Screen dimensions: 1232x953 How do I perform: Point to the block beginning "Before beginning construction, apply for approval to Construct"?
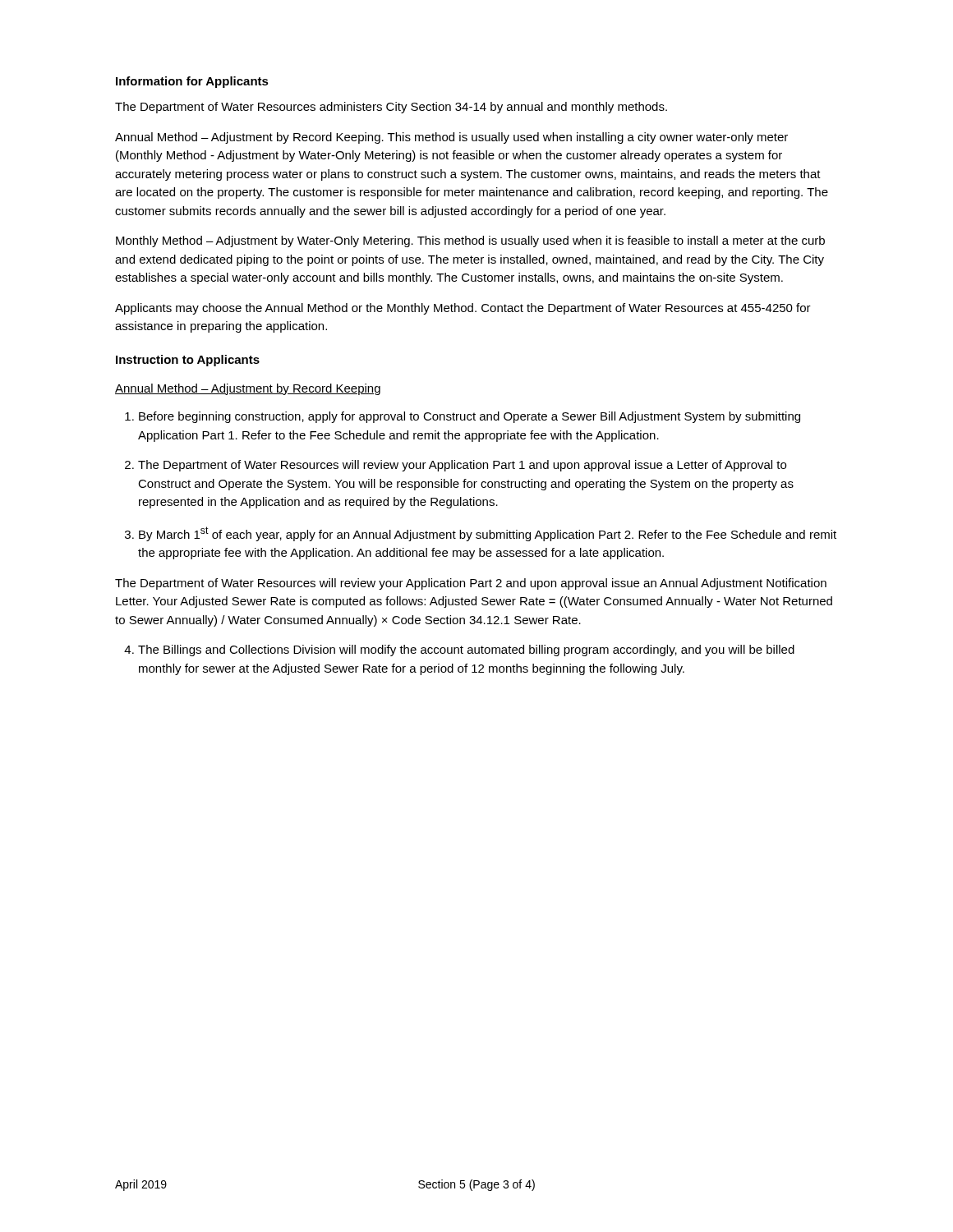(488, 426)
